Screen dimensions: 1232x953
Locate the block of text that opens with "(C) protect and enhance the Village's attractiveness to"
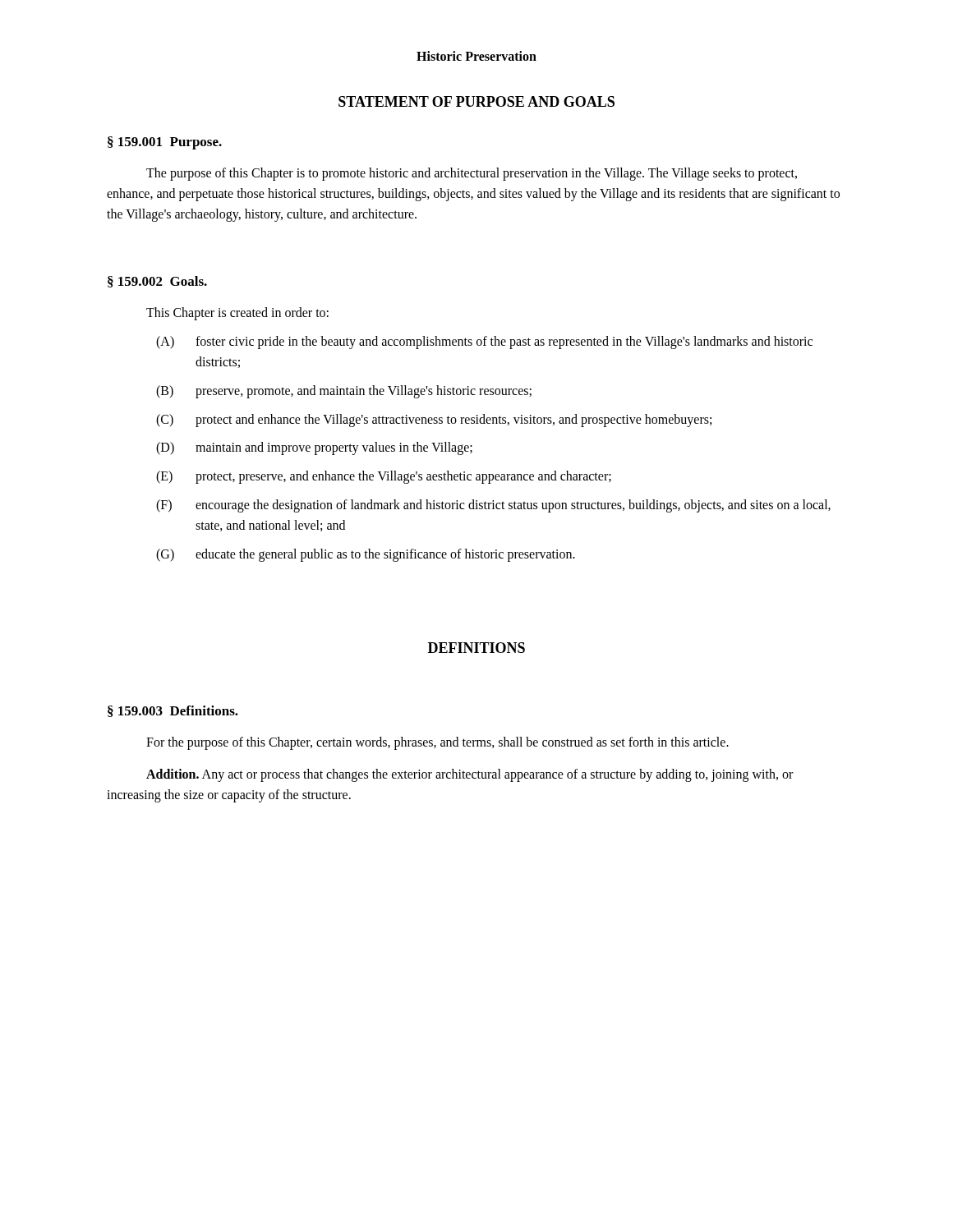(x=501, y=420)
